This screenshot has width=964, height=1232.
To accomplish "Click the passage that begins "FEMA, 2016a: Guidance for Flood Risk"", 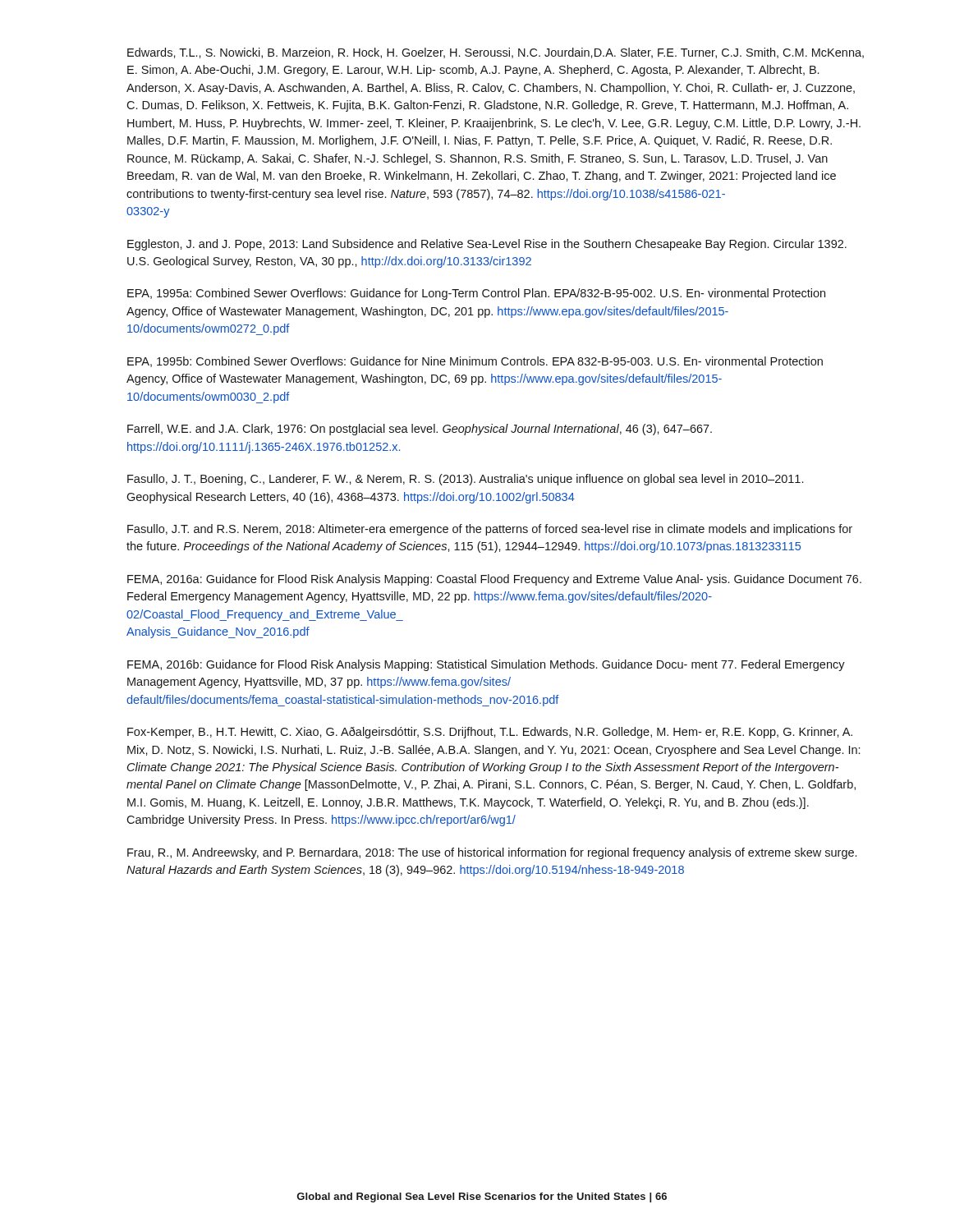I will click(x=482, y=606).
